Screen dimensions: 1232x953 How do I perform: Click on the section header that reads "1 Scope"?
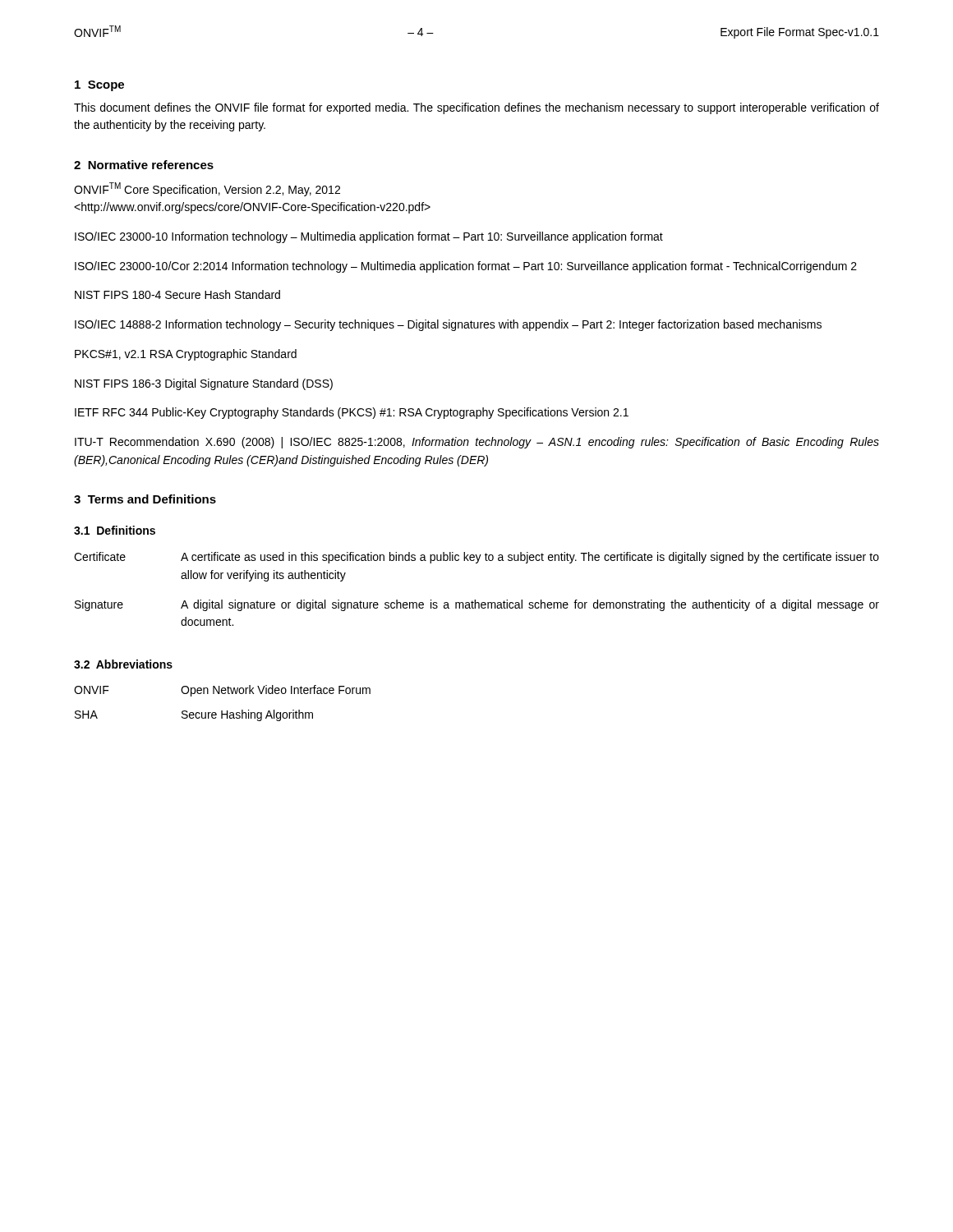click(99, 86)
